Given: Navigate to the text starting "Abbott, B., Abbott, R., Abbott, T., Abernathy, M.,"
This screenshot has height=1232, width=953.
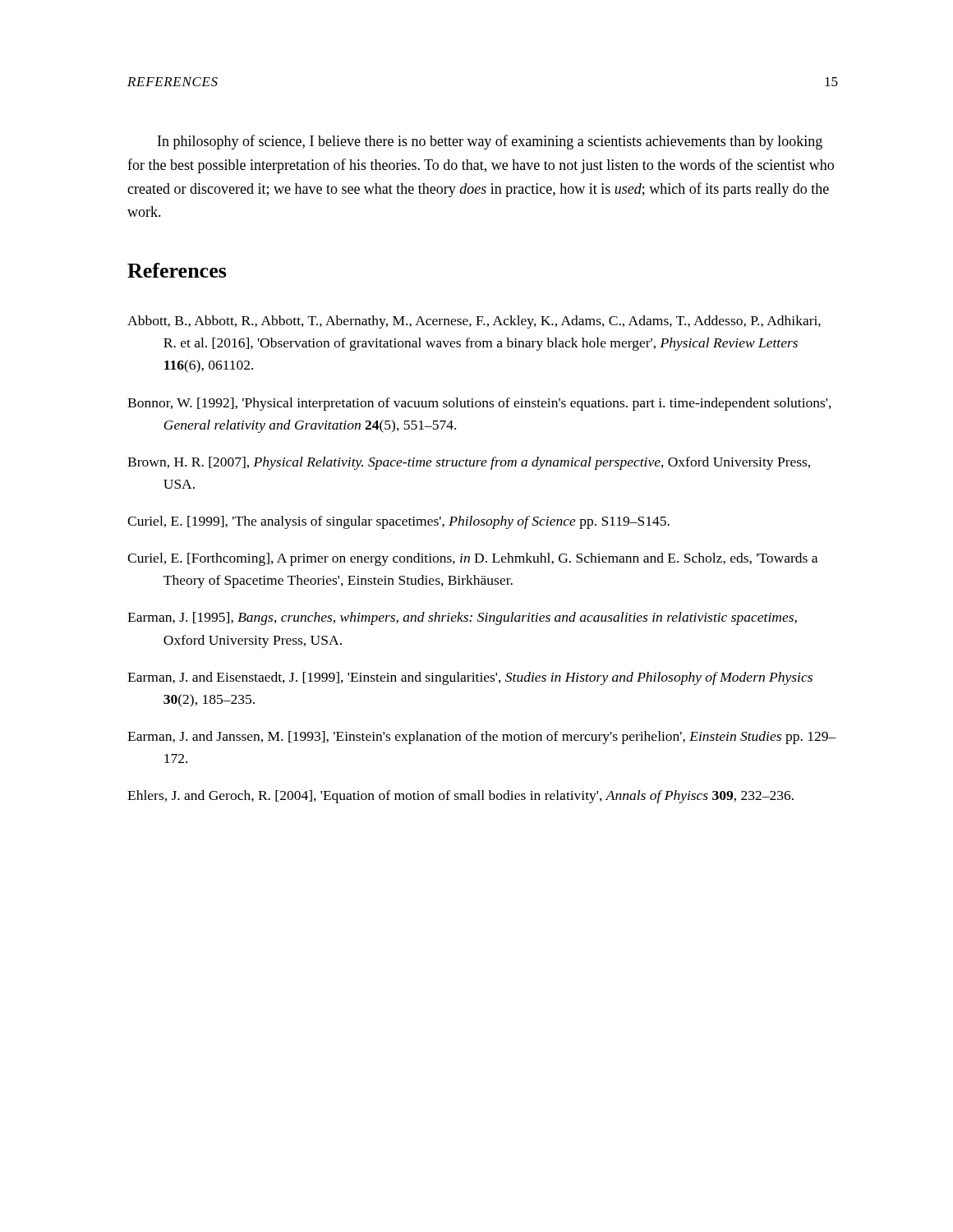Looking at the screenshot, I should (x=474, y=343).
